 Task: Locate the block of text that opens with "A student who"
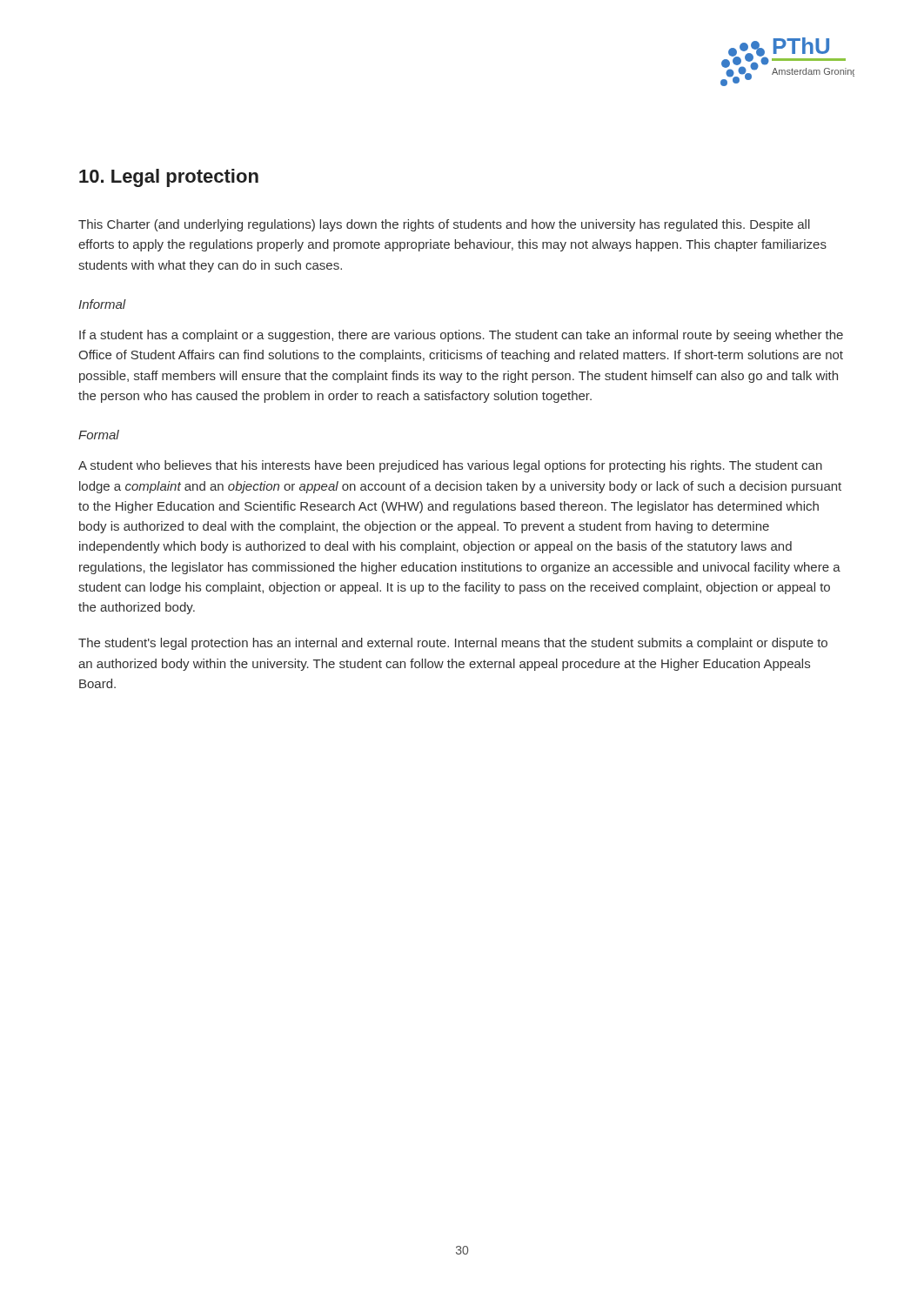[462, 536]
